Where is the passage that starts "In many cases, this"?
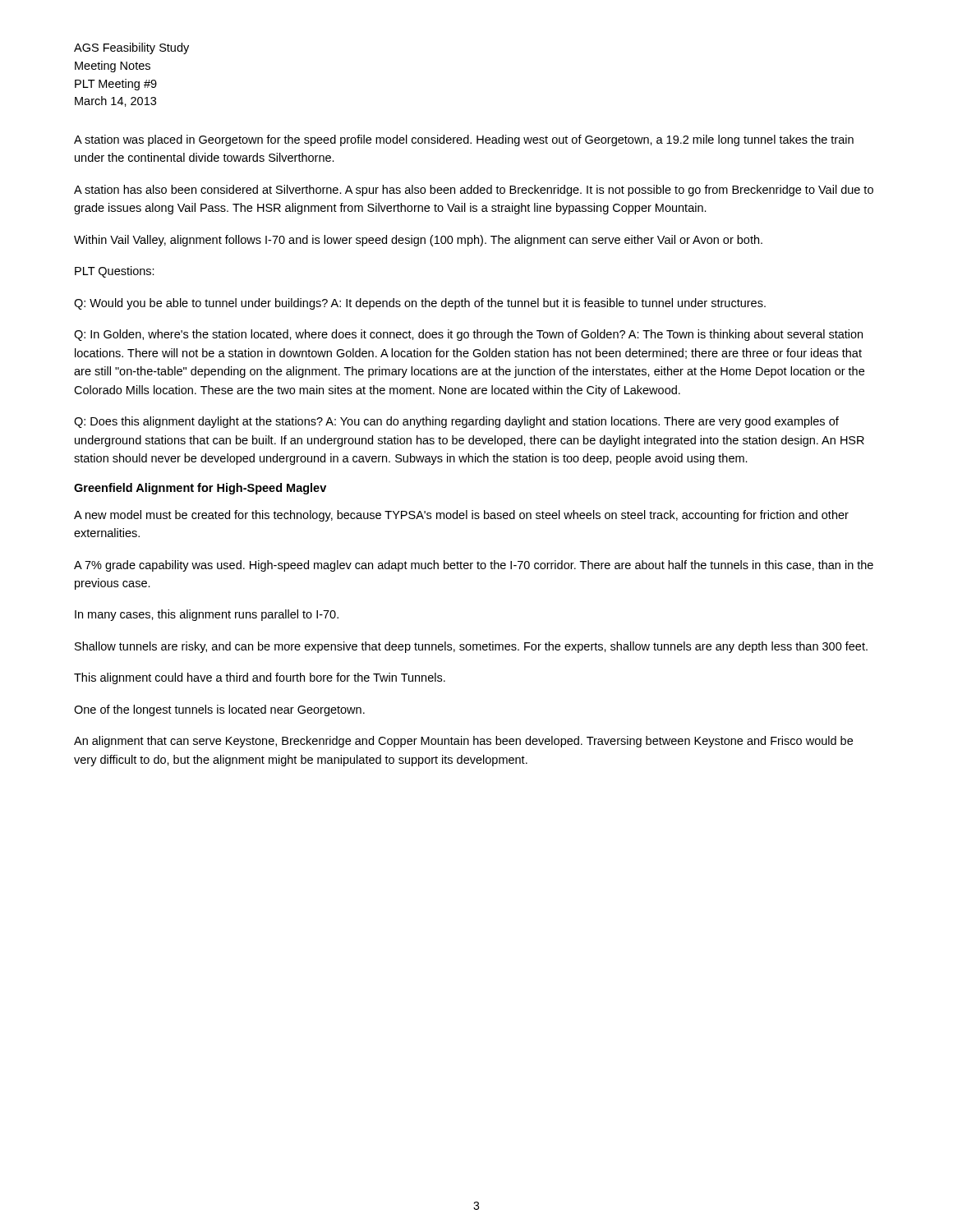 pyautogui.click(x=207, y=615)
